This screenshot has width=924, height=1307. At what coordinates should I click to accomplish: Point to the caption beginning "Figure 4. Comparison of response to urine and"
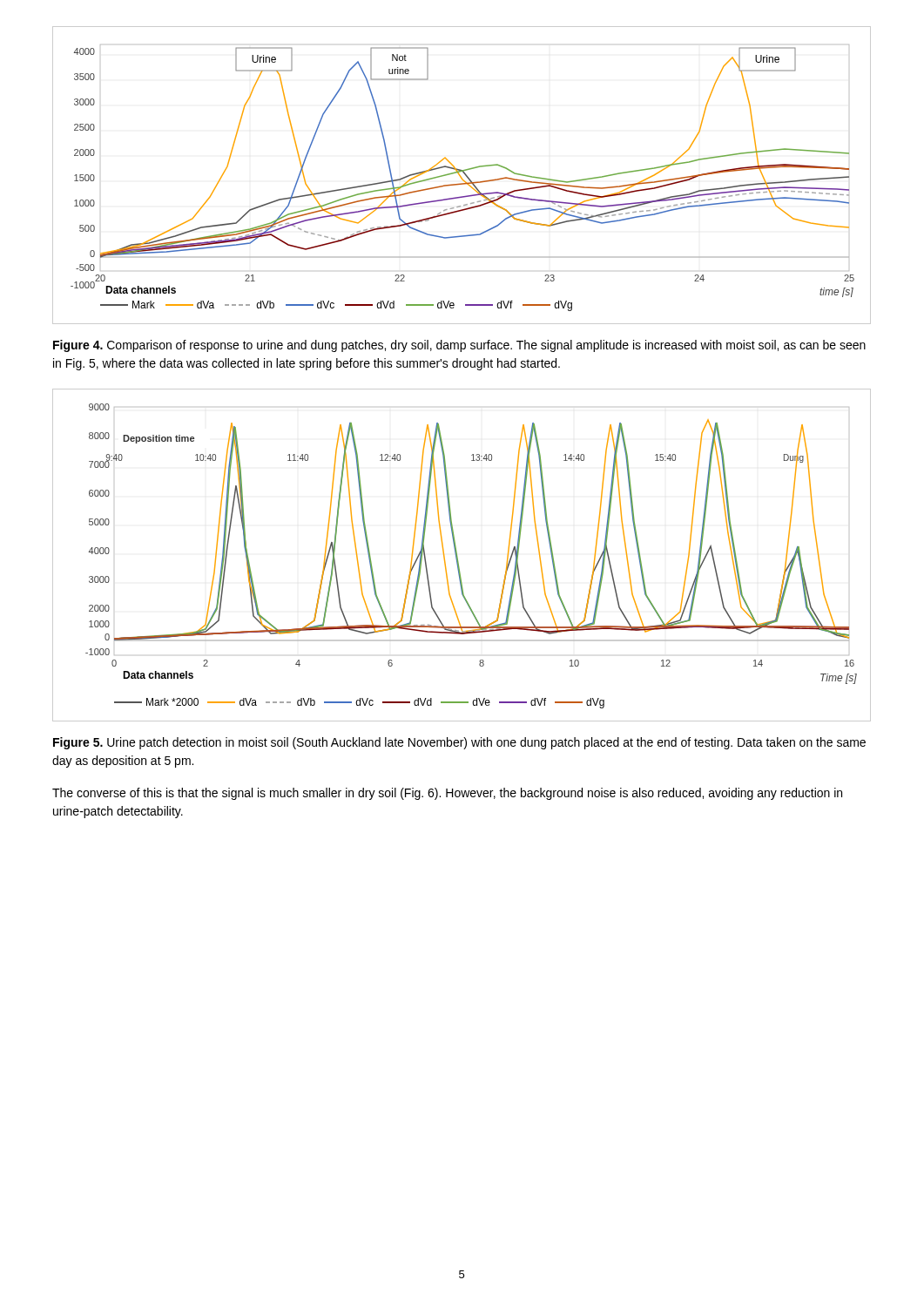tap(459, 354)
